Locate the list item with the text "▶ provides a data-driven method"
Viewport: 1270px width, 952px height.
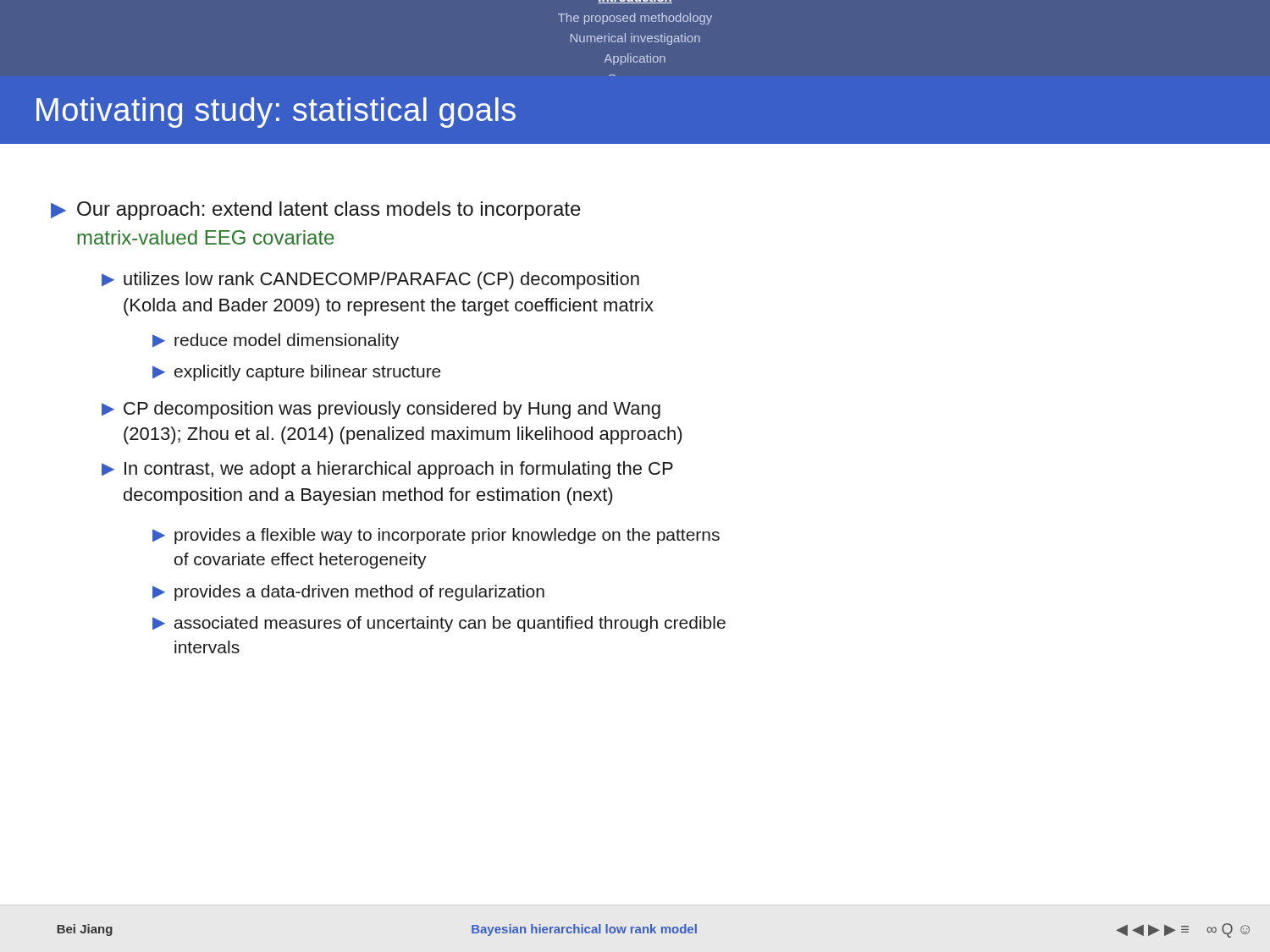click(349, 591)
